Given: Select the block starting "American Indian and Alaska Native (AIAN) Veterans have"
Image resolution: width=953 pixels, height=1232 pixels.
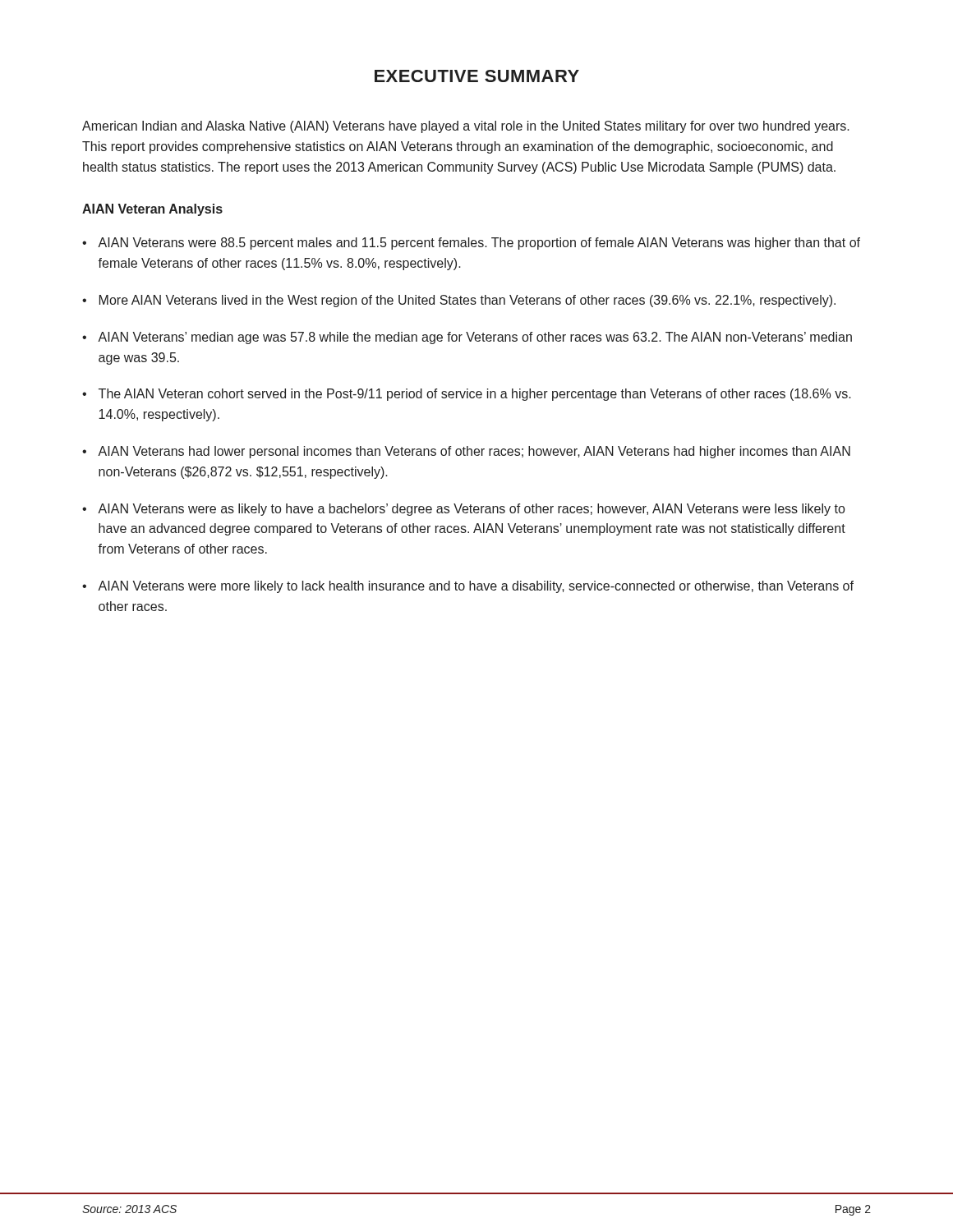Looking at the screenshot, I should point(466,146).
